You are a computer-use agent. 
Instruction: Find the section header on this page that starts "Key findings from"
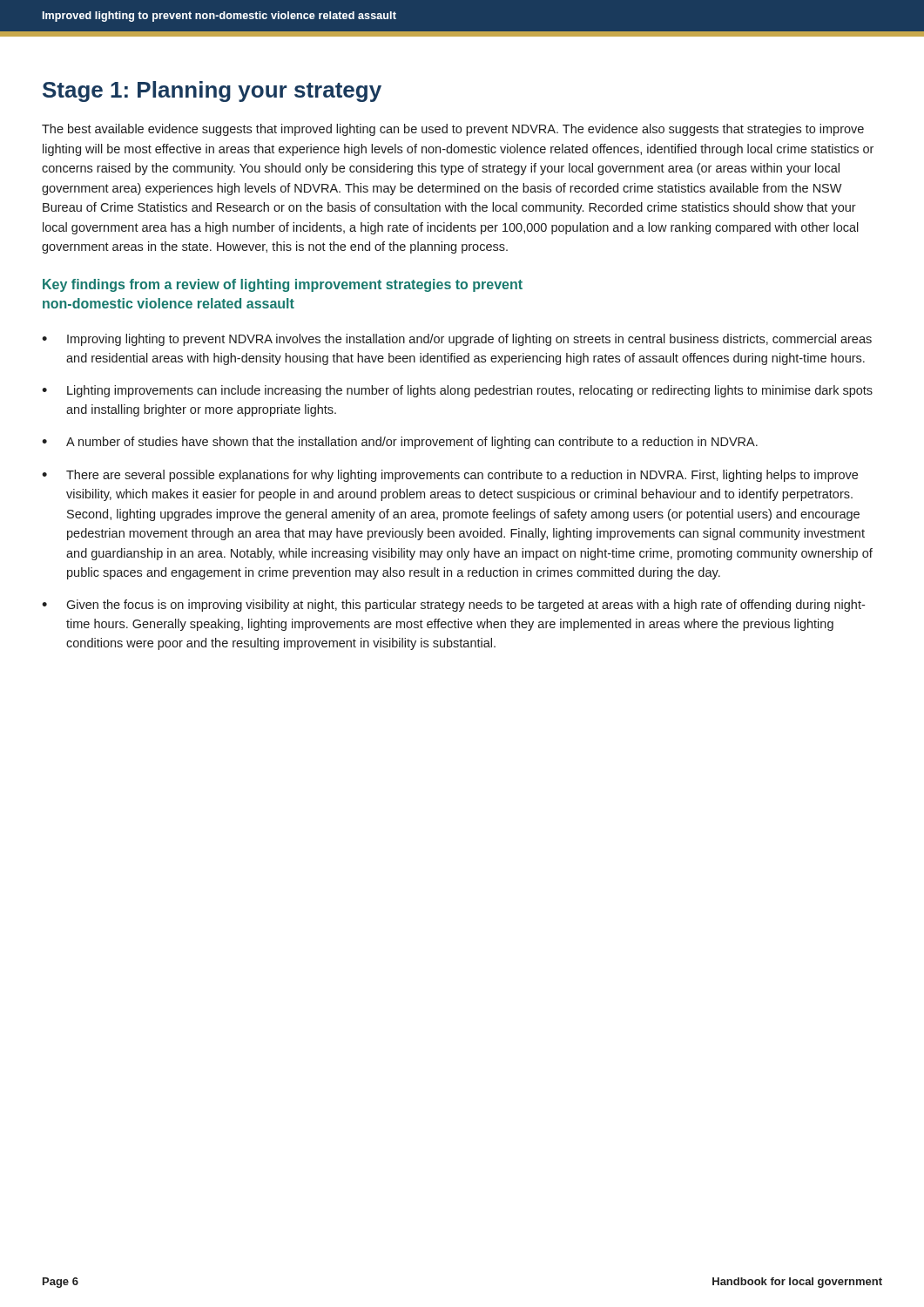tap(282, 294)
